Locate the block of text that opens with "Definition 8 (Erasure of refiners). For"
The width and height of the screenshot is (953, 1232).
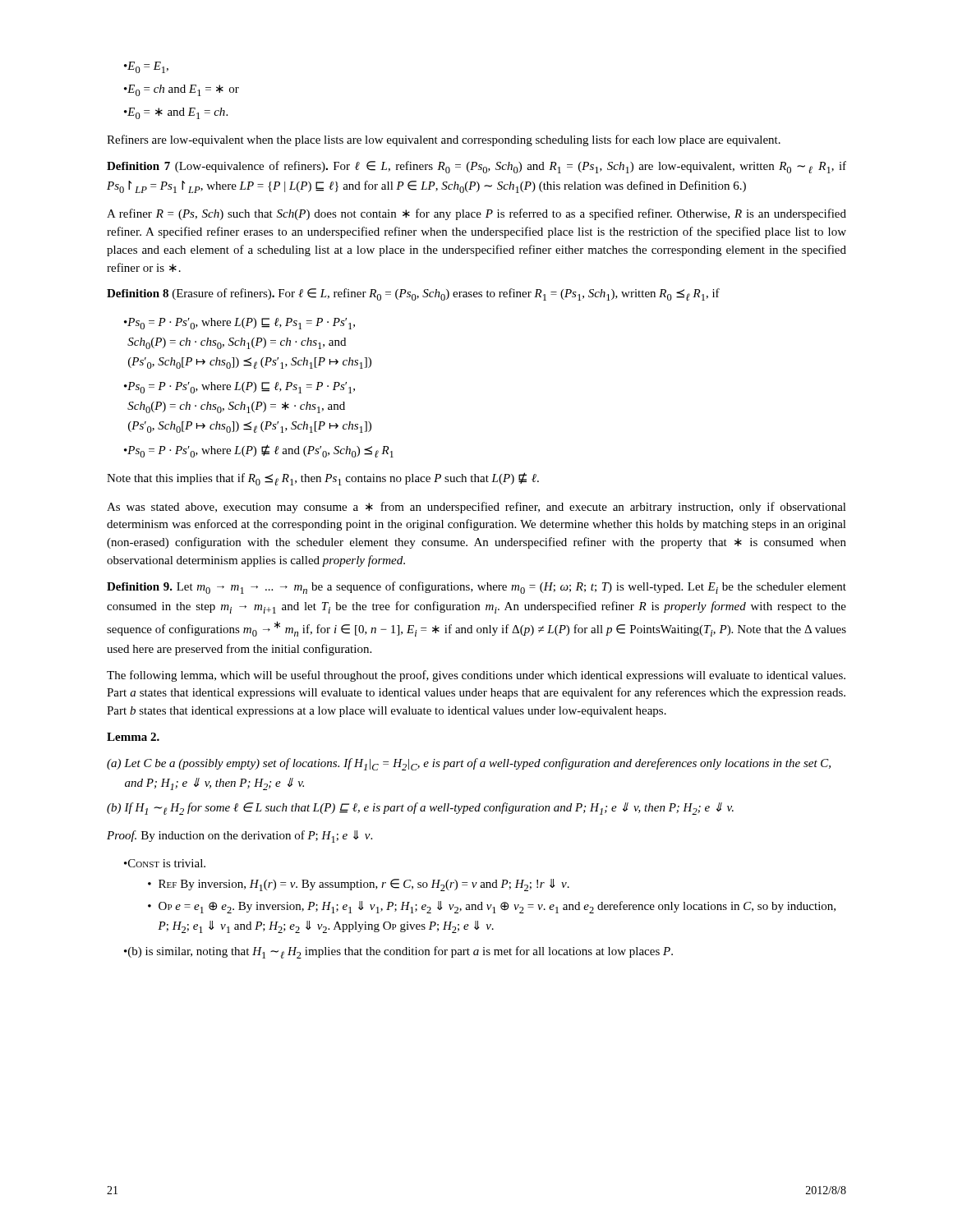(x=476, y=295)
